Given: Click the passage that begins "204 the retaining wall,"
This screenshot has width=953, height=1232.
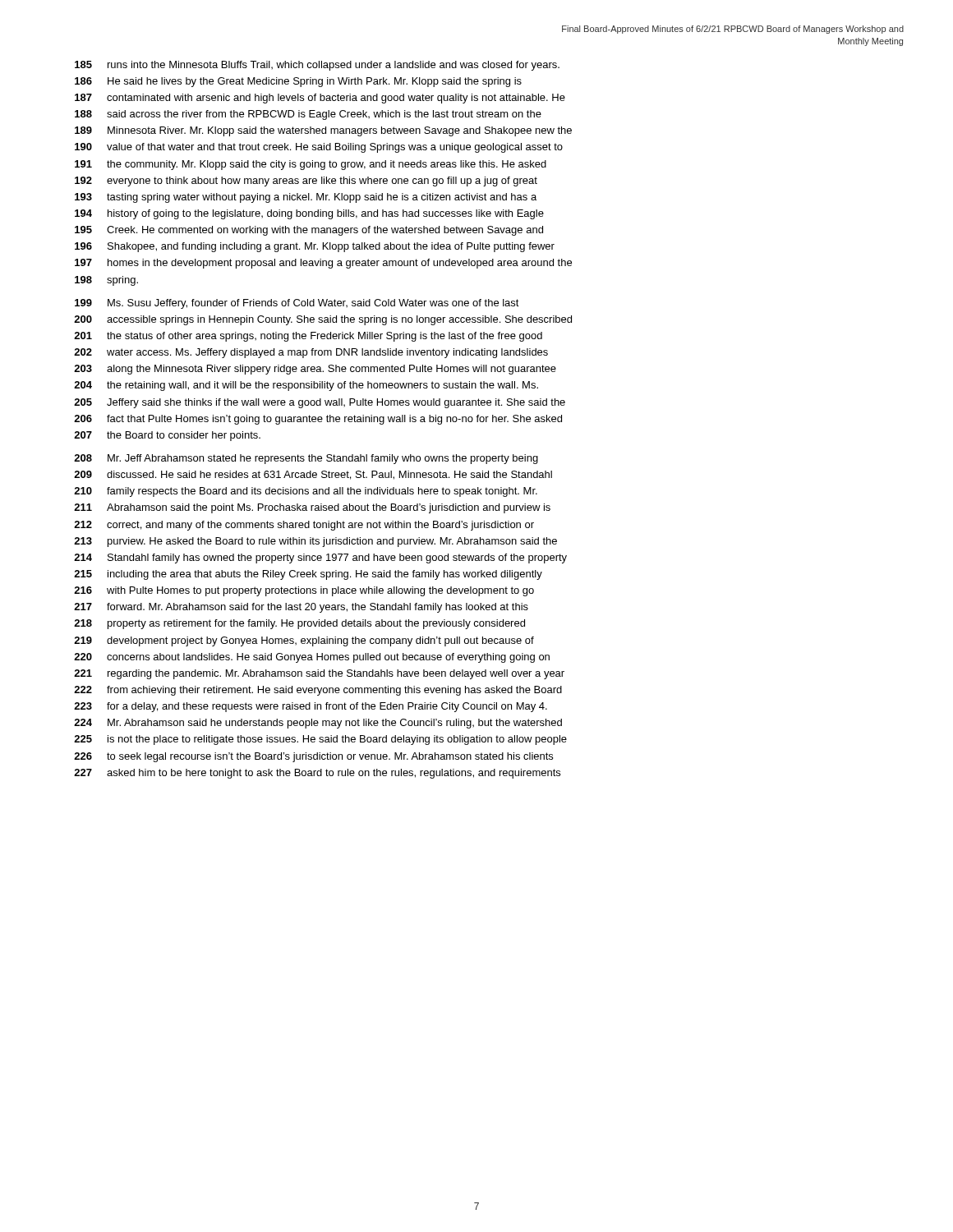Looking at the screenshot, I should [476, 386].
